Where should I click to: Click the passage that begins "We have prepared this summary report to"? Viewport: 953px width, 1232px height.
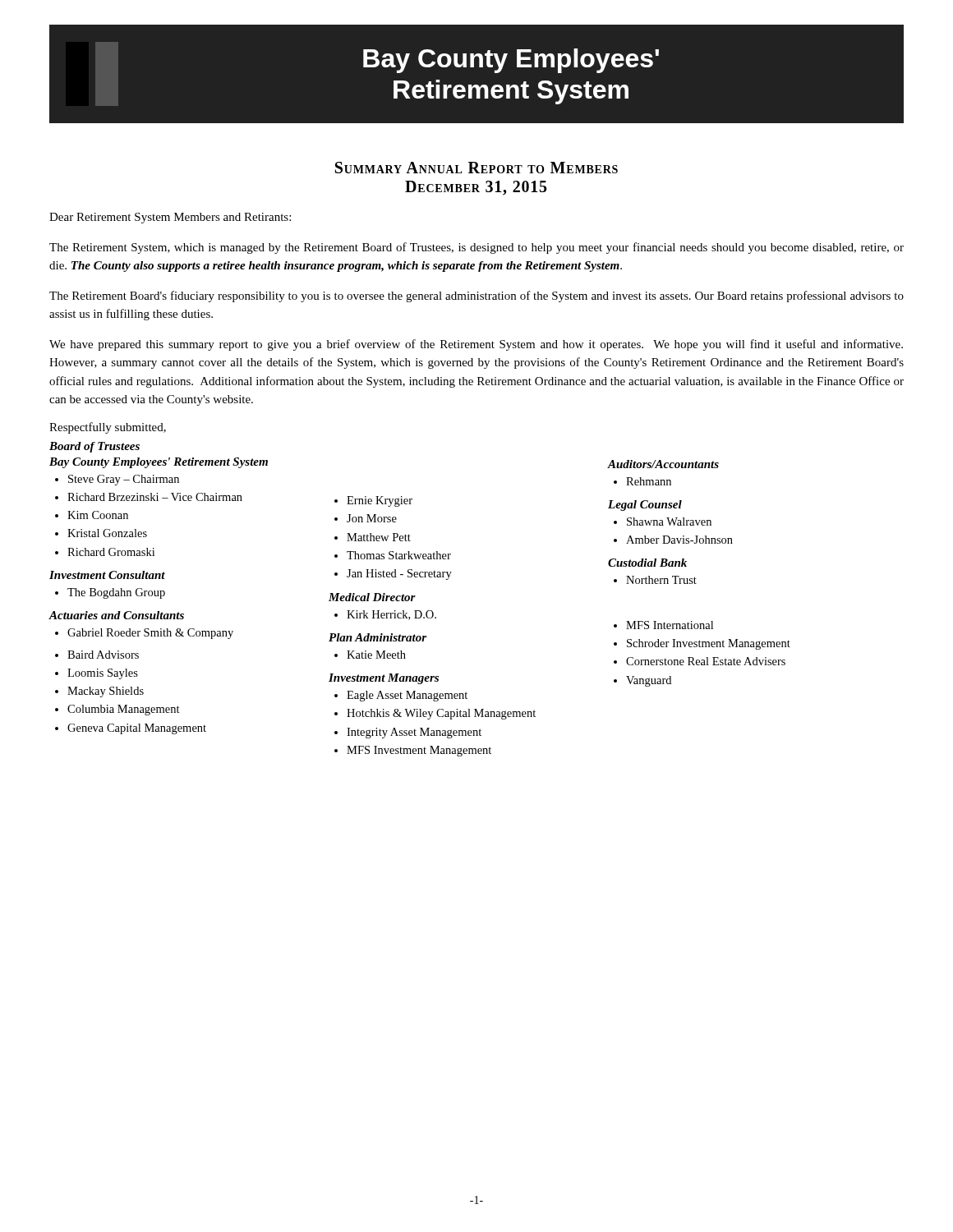tap(476, 371)
